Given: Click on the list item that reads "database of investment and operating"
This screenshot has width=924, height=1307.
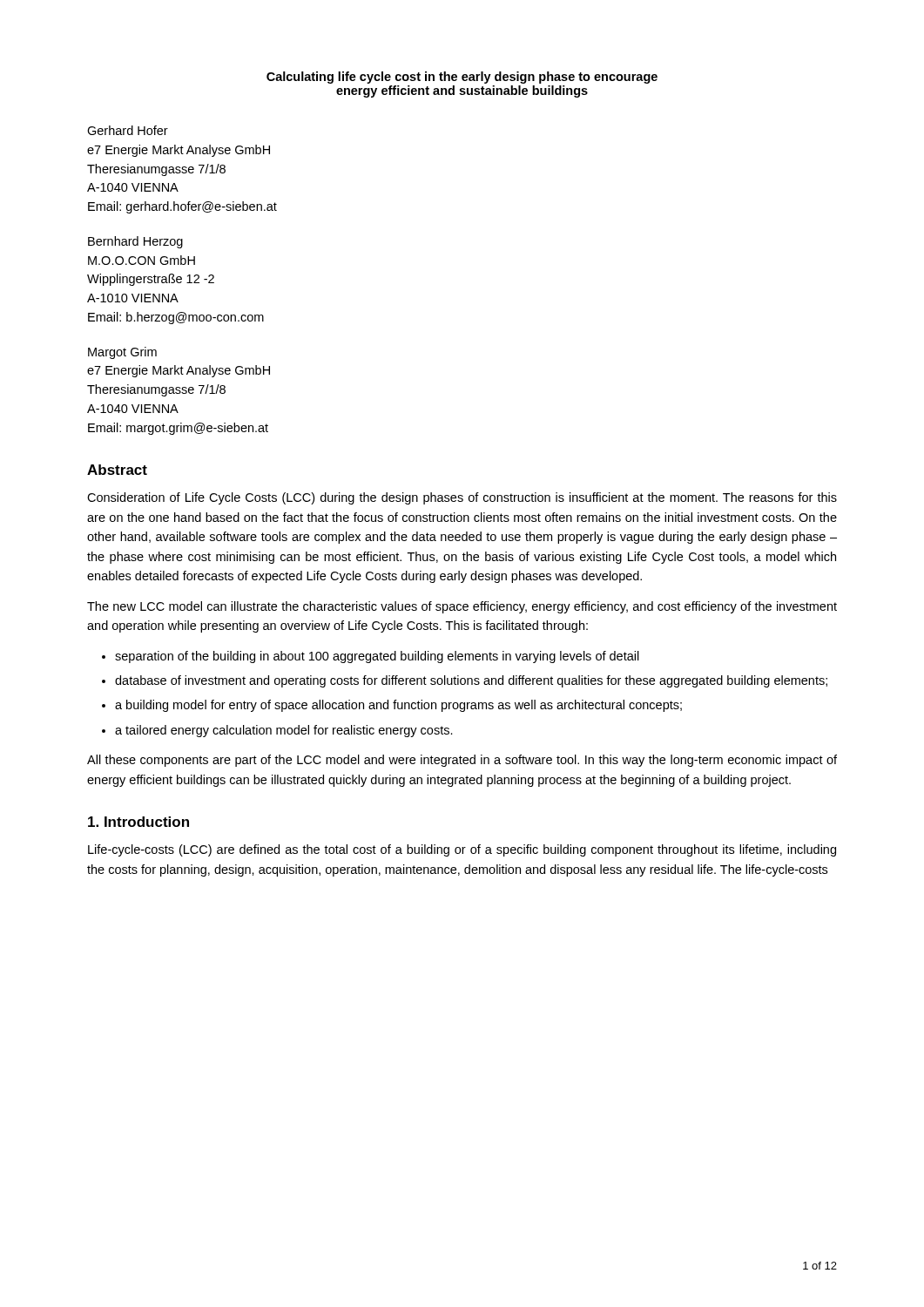Looking at the screenshot, I should coord(472,680).
